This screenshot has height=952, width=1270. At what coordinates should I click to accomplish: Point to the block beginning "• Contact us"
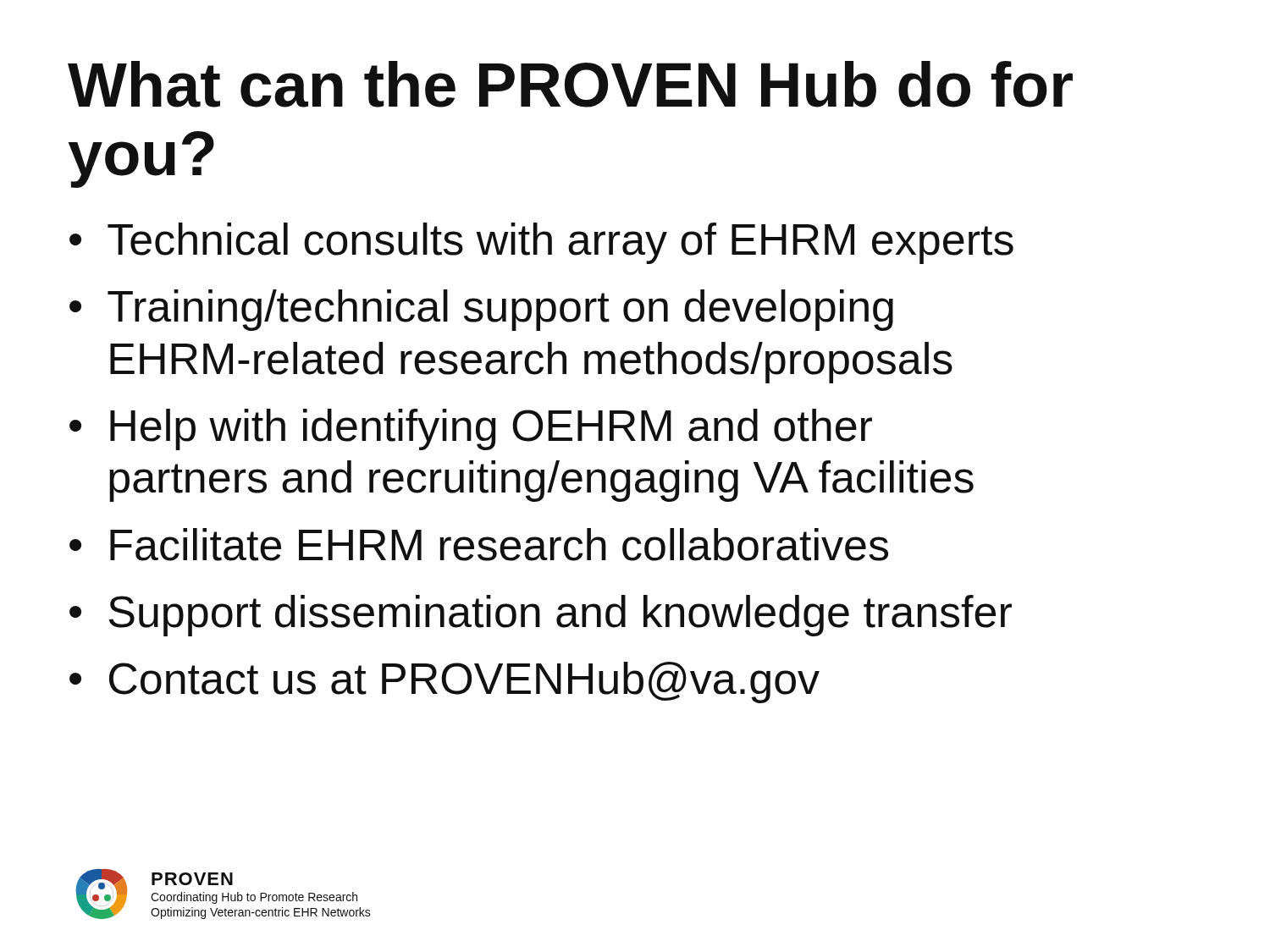444,679
